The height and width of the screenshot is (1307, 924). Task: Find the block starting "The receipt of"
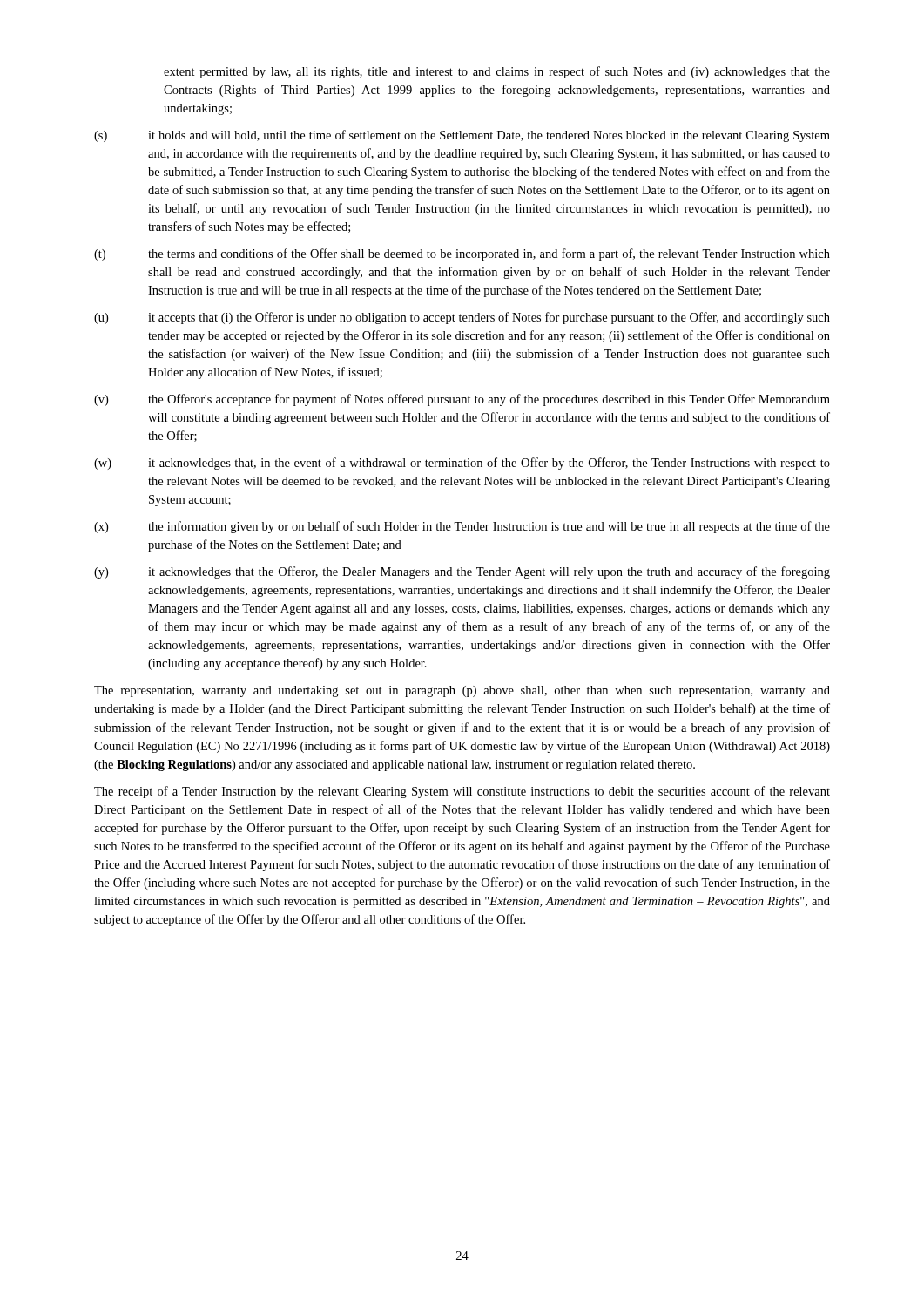pos(462,855)
